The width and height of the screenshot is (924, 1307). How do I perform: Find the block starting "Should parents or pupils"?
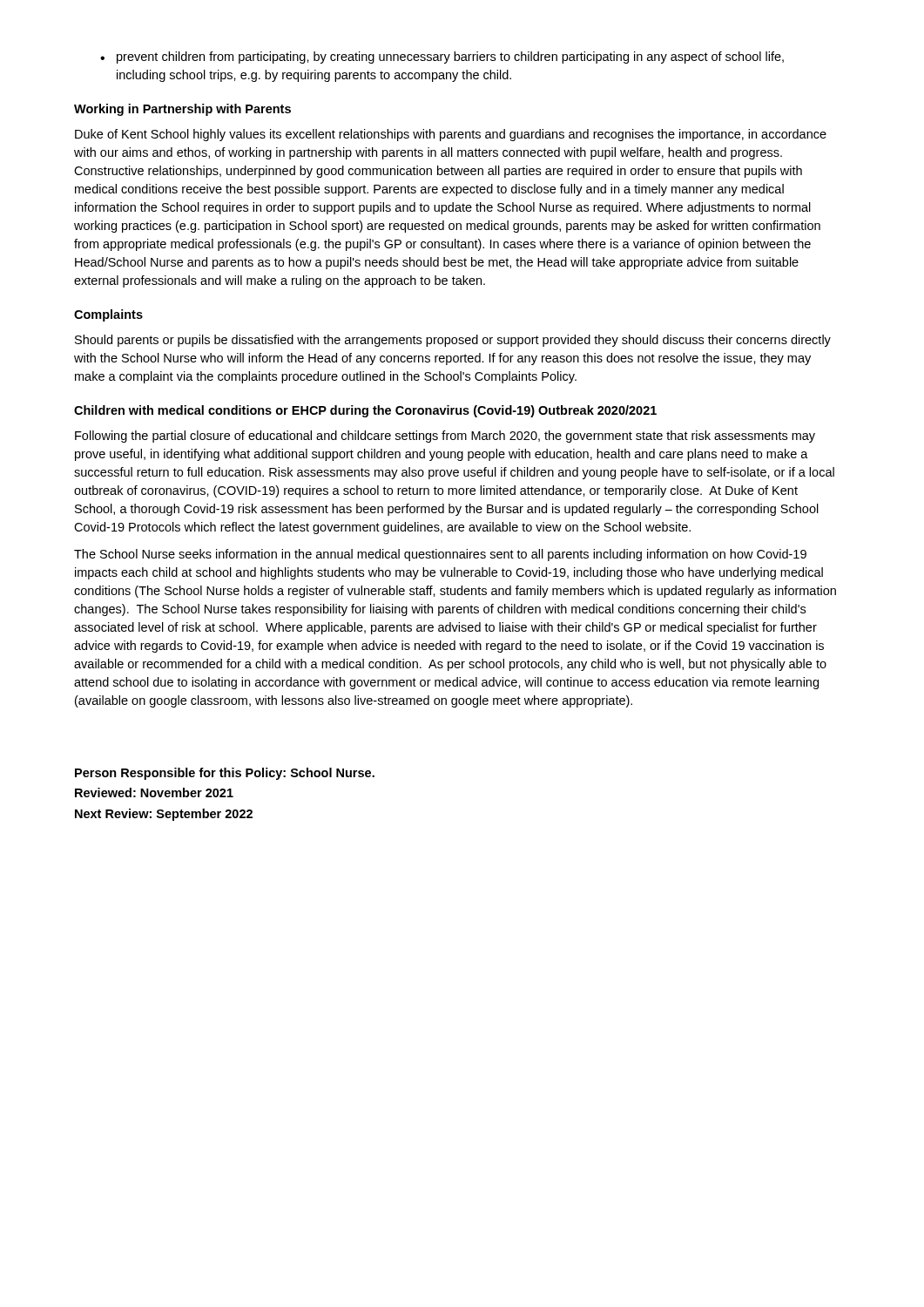coord(452,358)
